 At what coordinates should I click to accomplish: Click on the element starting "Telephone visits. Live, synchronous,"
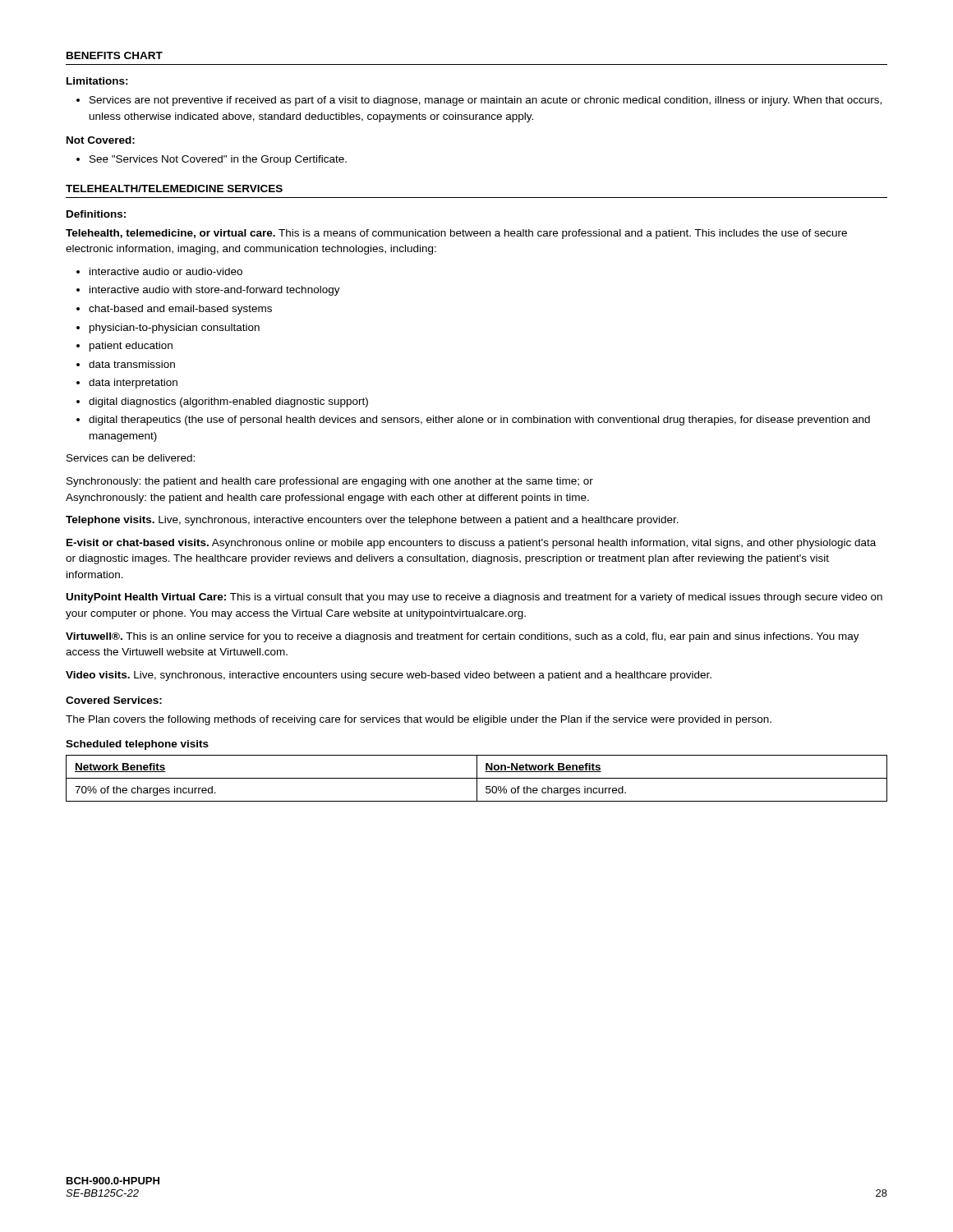pos(372,520)
